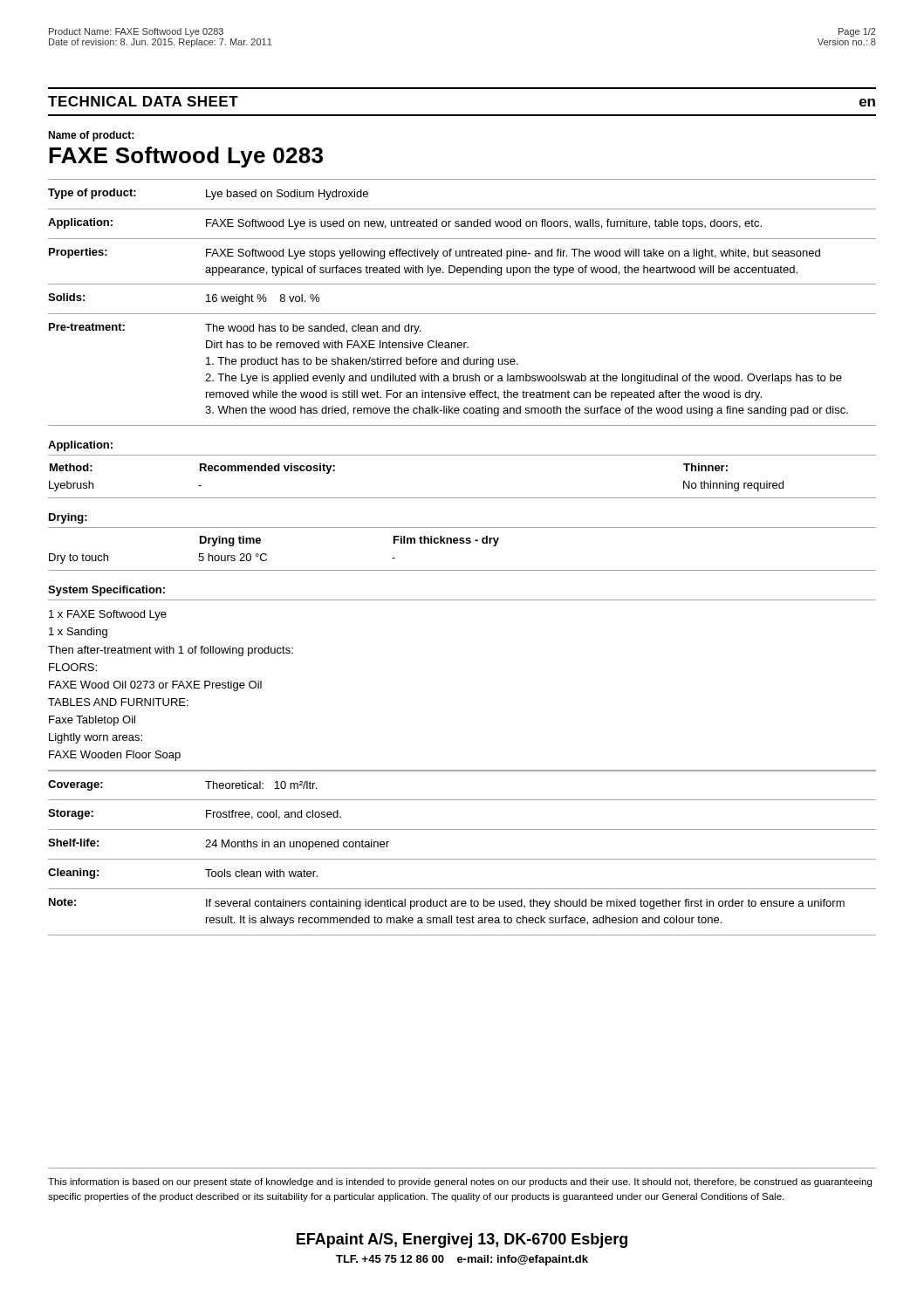Click on the region starting "Then after-treatment with 1 of following products:"

[171, 649]
